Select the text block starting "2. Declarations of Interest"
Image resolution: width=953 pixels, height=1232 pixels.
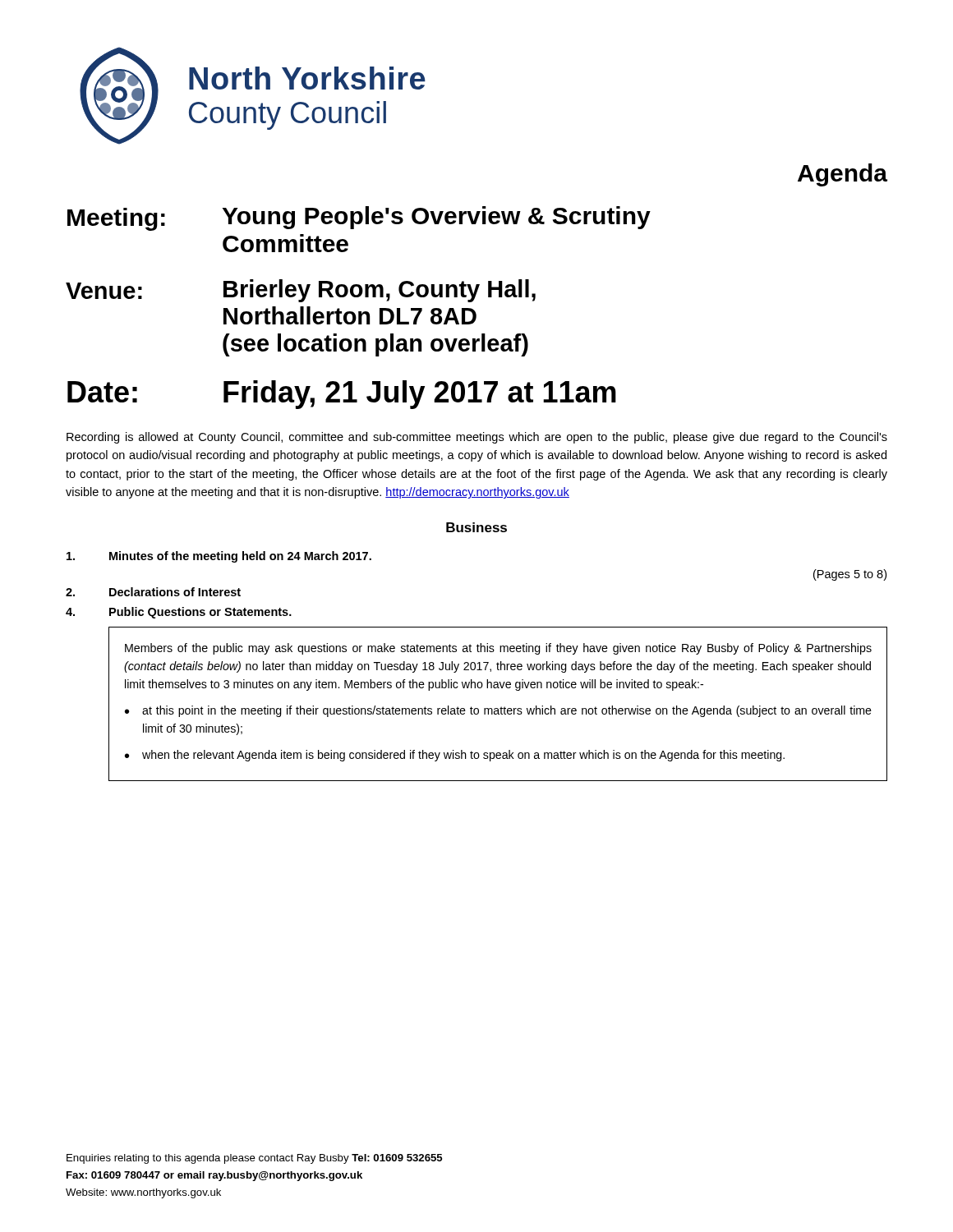pyautogui.click(x=153, y=592)
